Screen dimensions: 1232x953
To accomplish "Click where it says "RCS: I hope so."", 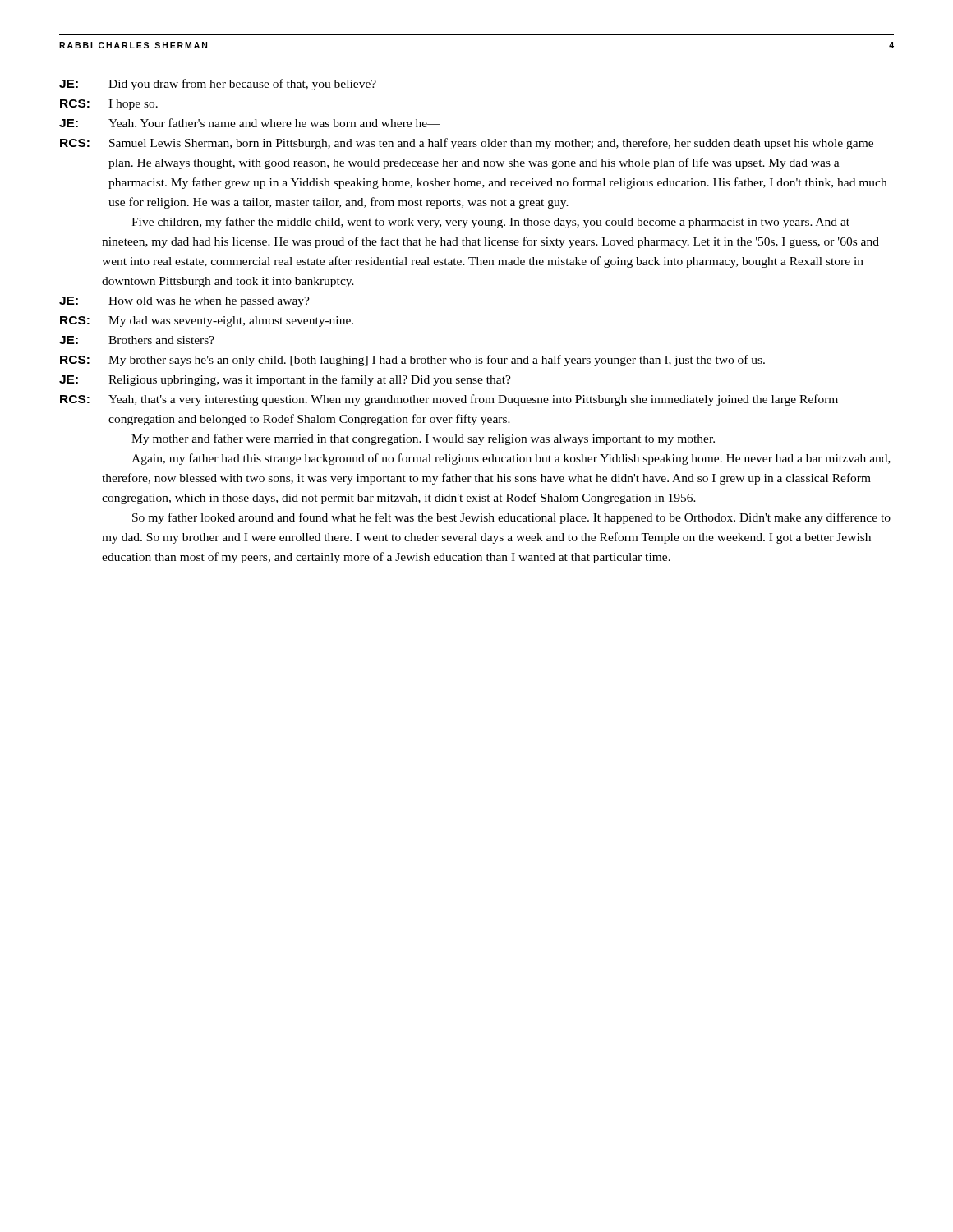I will coord(109,105).
